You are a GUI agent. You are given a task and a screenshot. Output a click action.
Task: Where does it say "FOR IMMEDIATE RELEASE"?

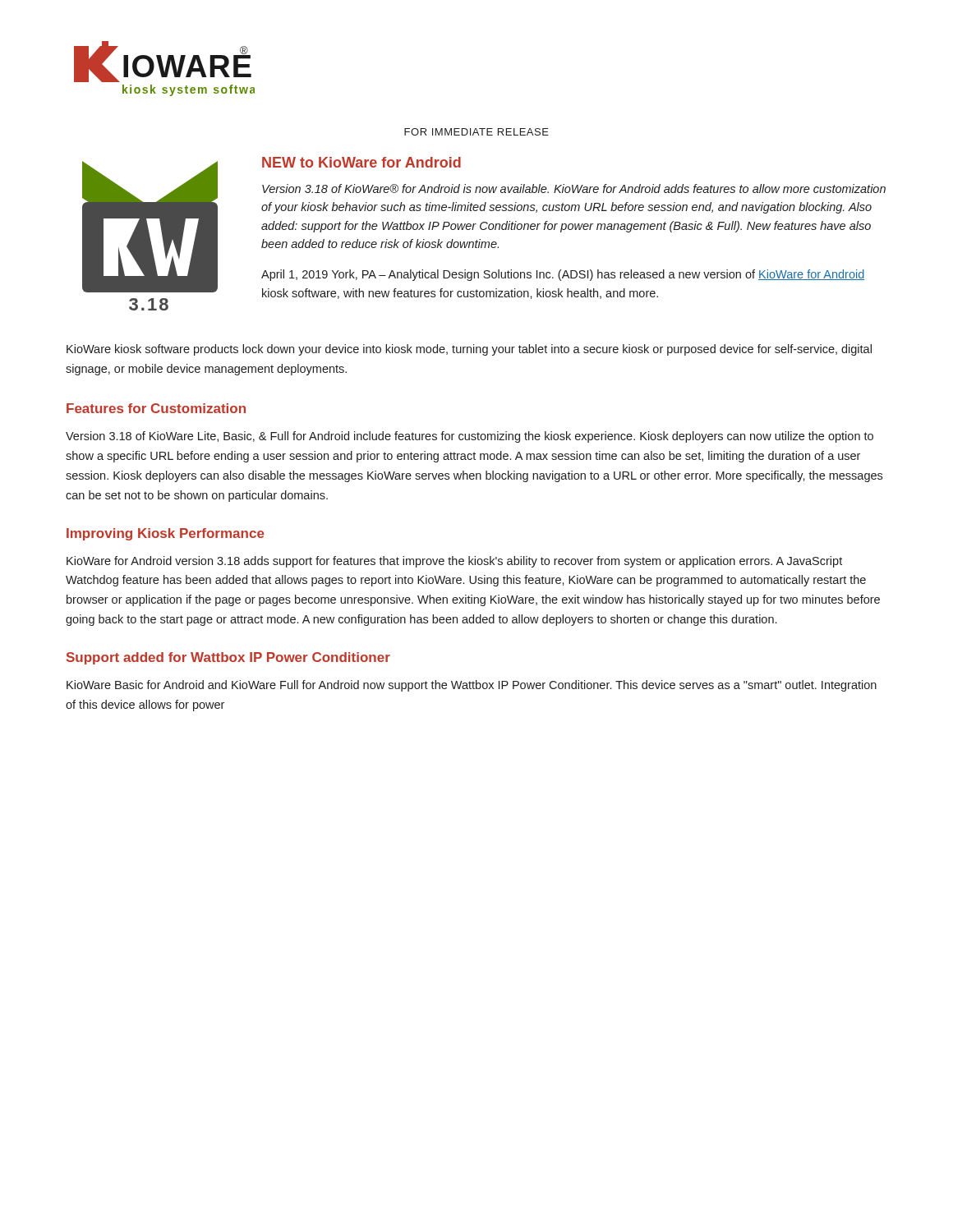476,132
